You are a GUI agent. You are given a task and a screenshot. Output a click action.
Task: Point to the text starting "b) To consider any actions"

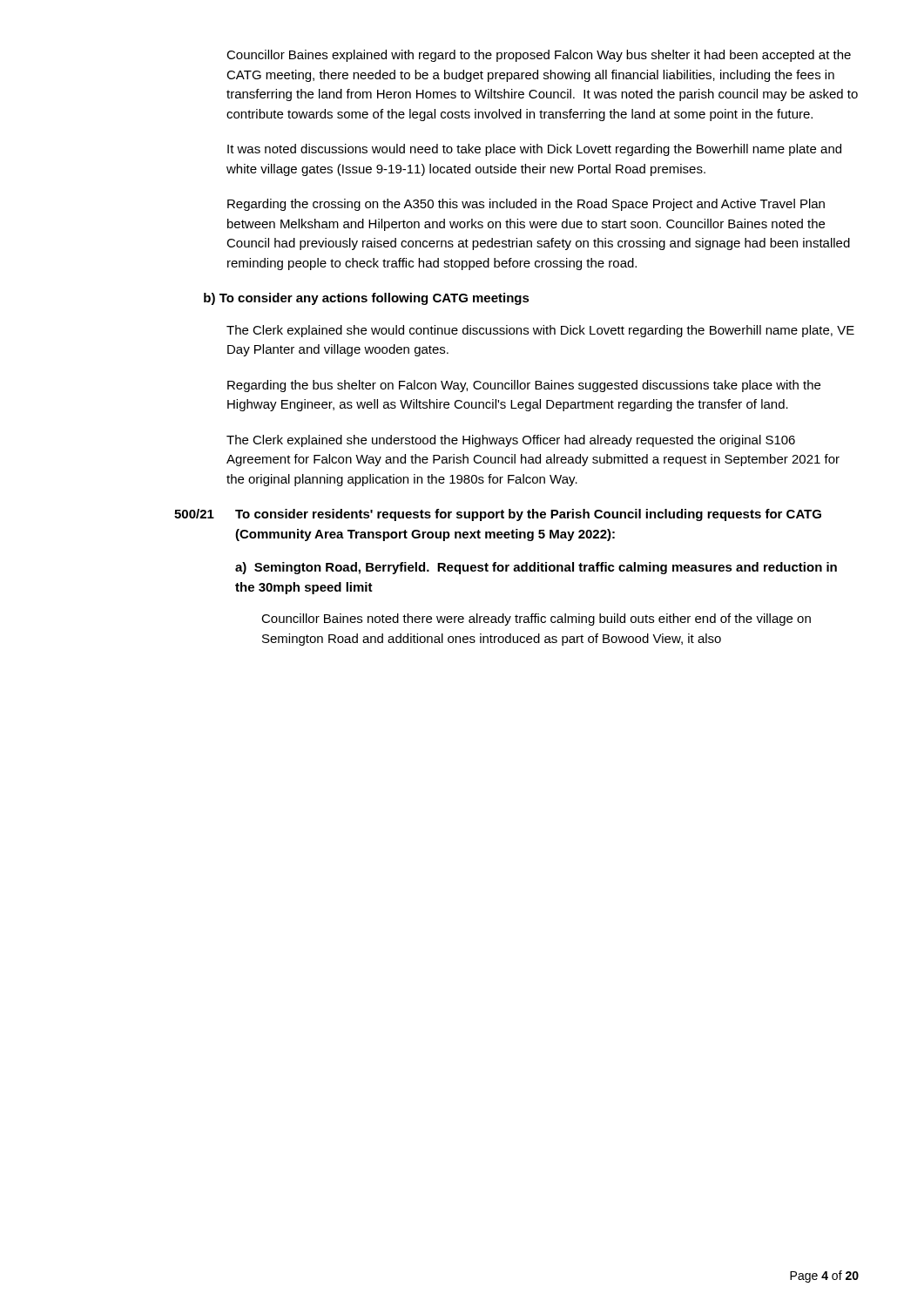pos(352,298)
